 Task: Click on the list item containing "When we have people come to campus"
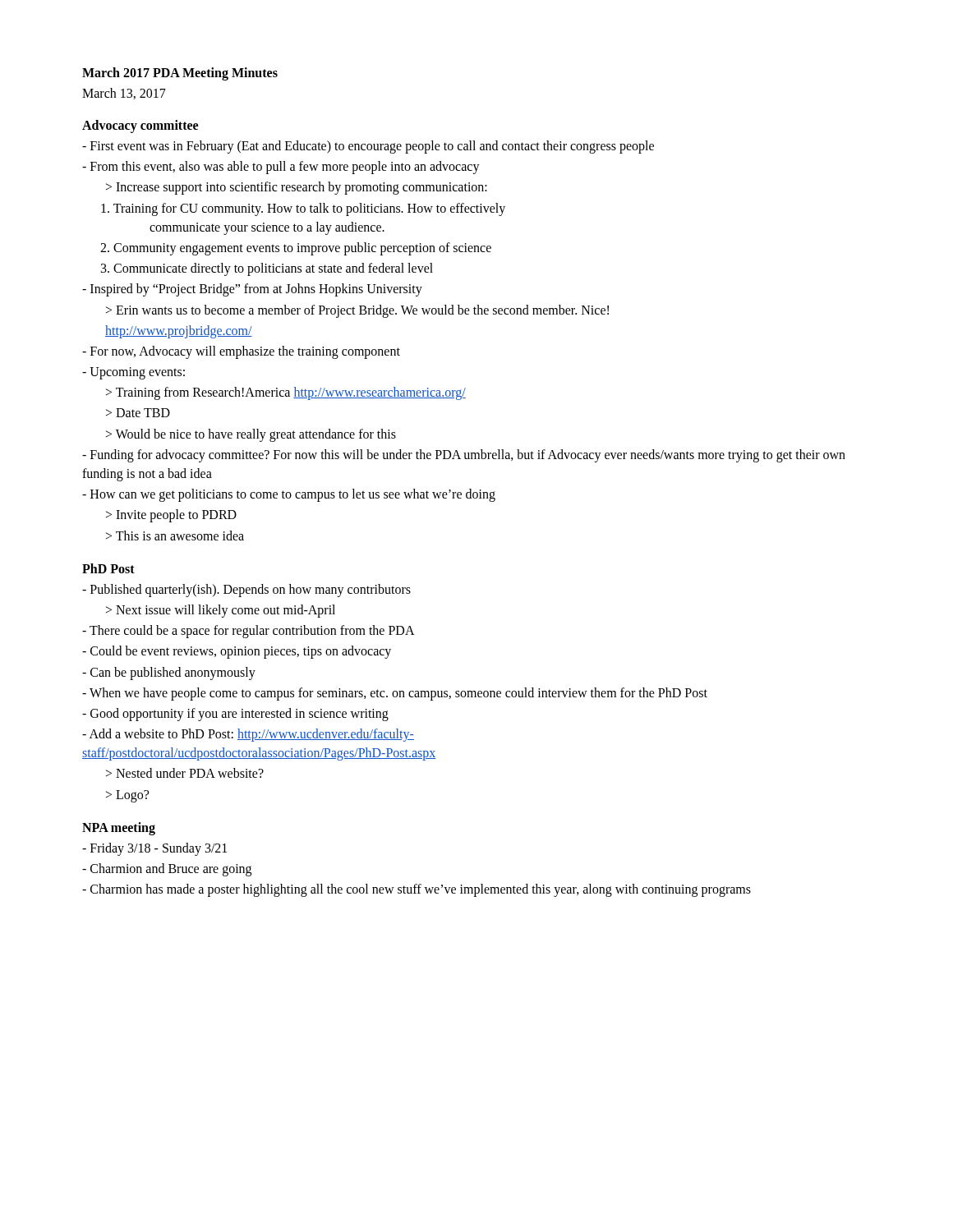pos(395,693)
